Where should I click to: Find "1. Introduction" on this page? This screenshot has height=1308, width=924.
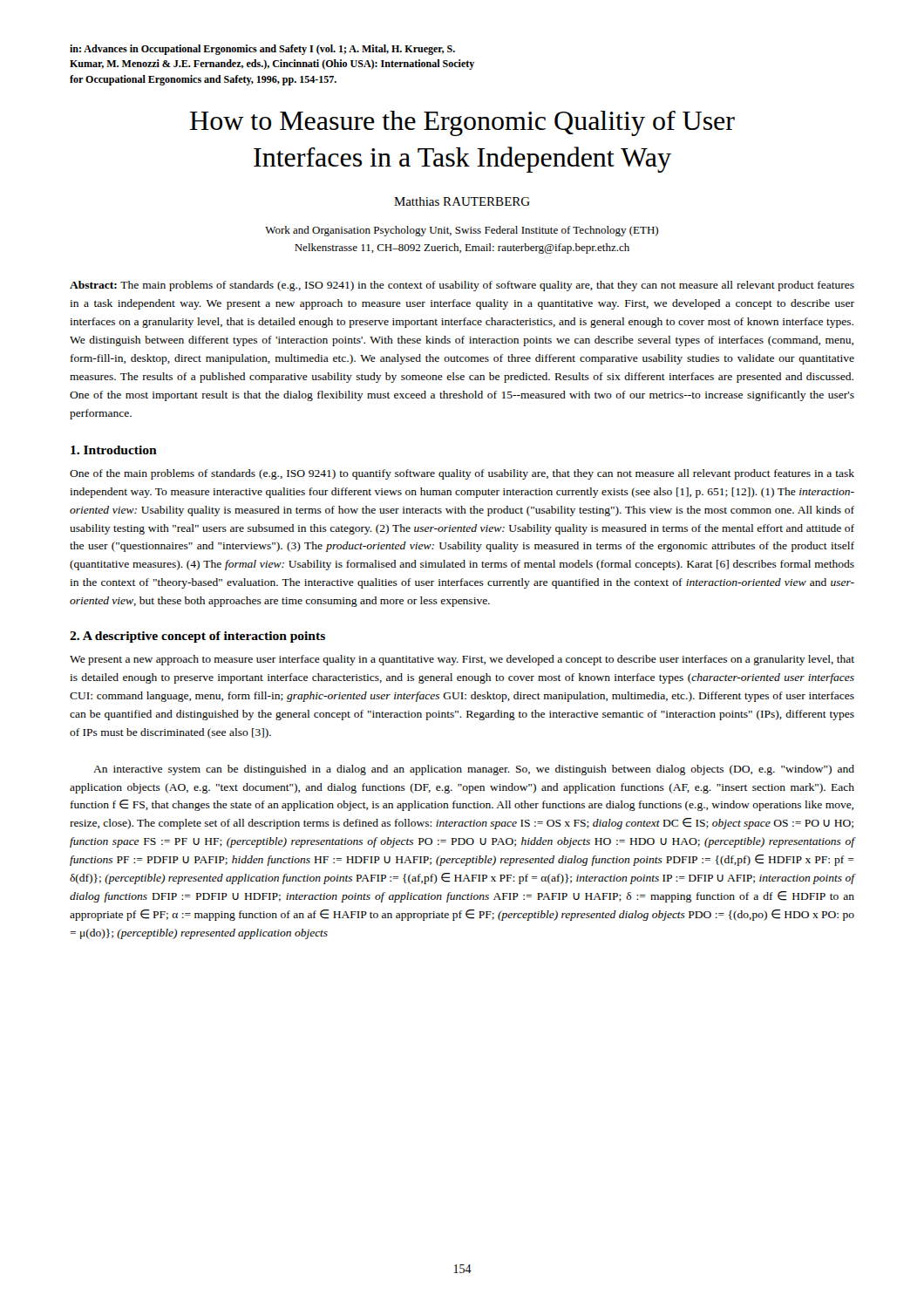[x=113, y=449]
